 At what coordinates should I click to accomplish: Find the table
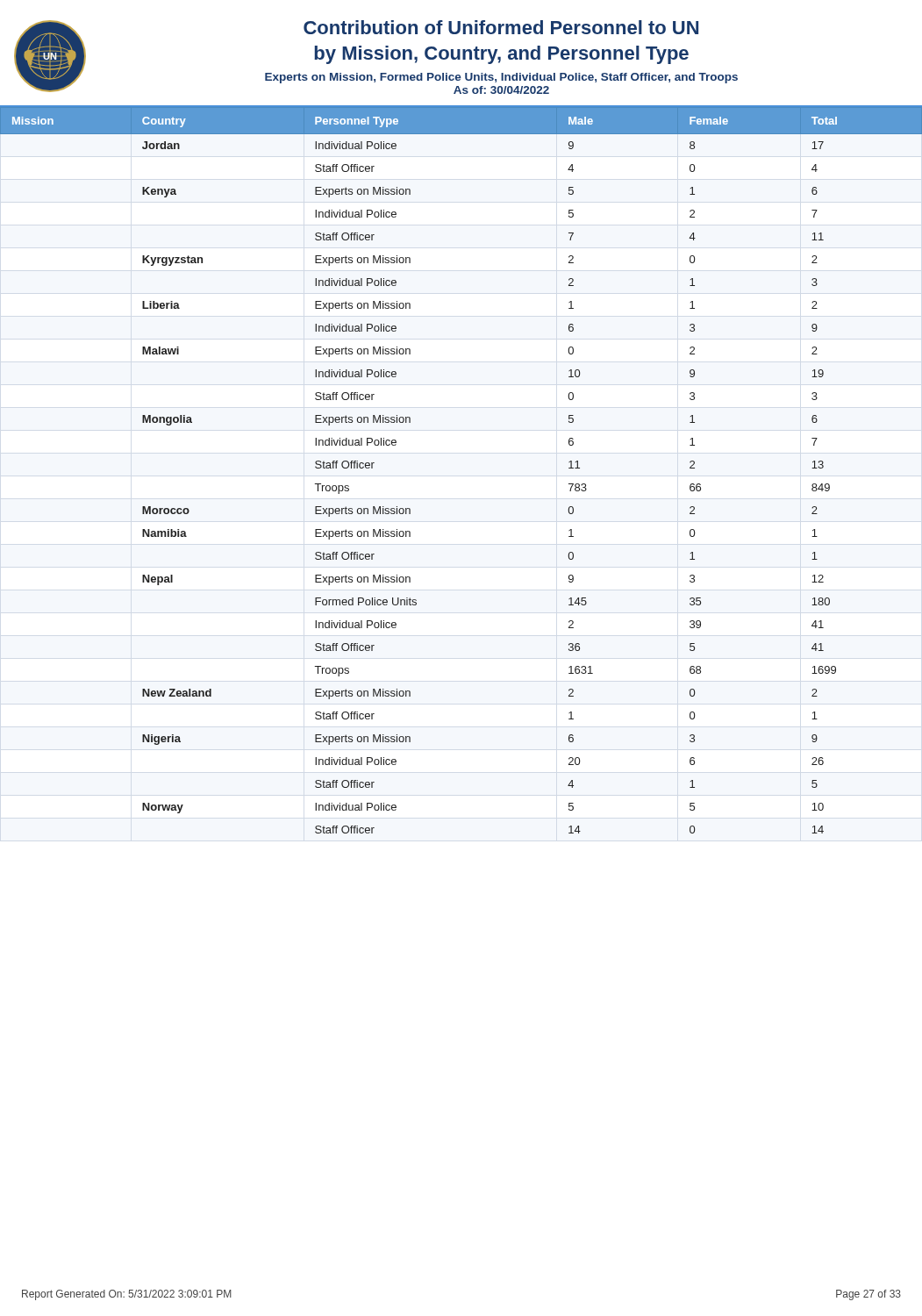click(461, 474)
